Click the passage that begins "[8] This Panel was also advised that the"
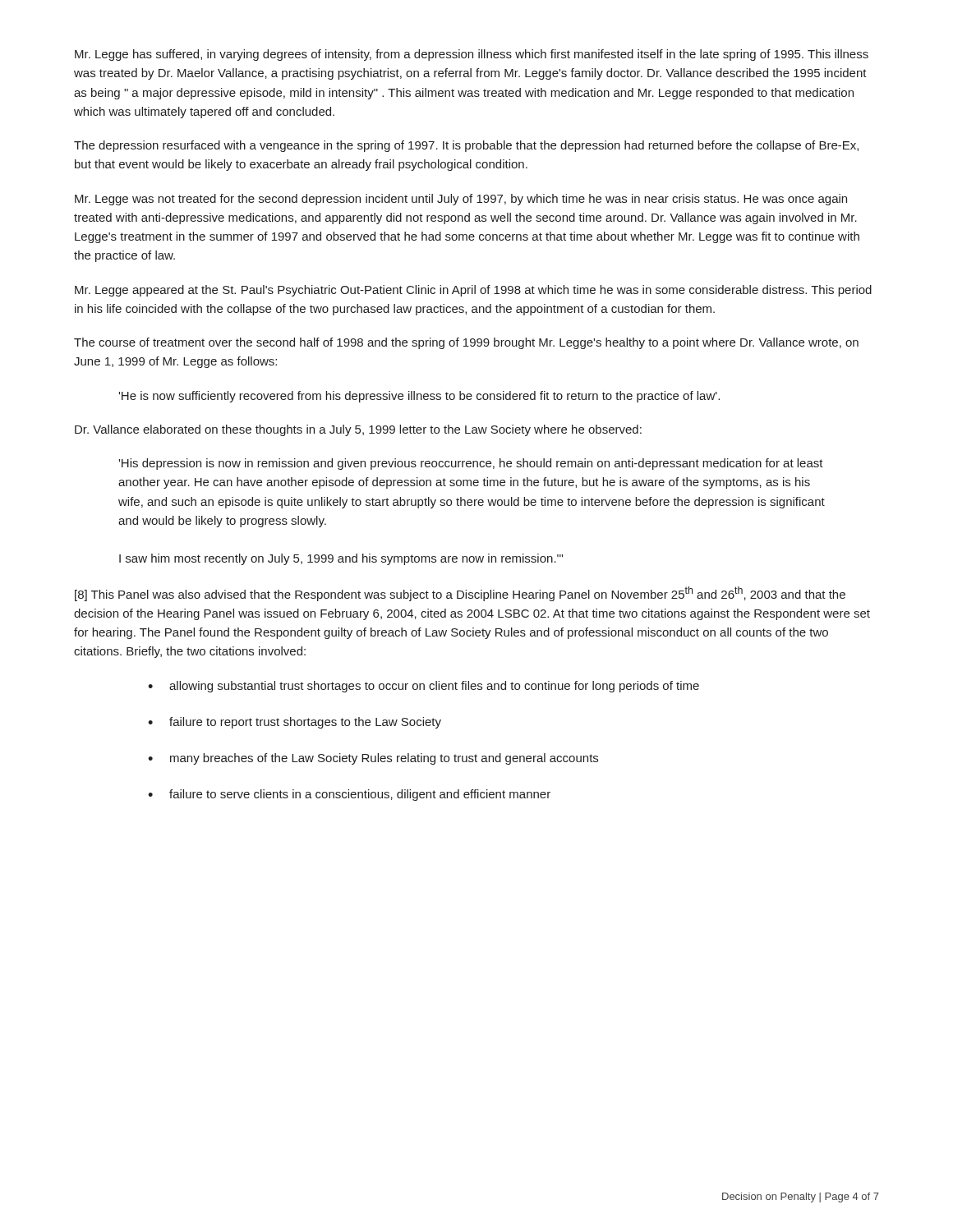The width and height of the screenshot is (953, 1232). 472,621
